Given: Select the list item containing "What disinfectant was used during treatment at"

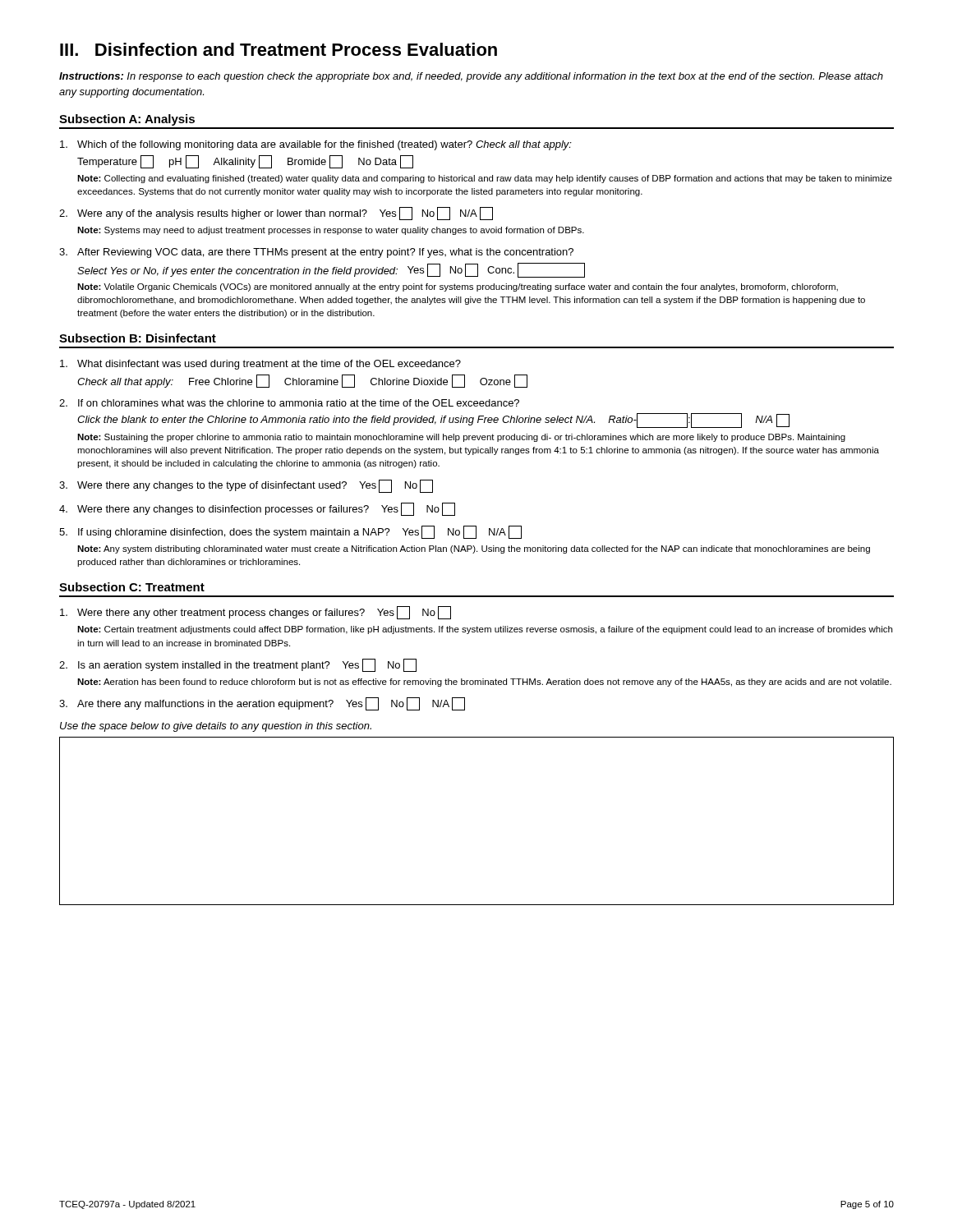Looking at the screenshot, I should tap(476, 372).
